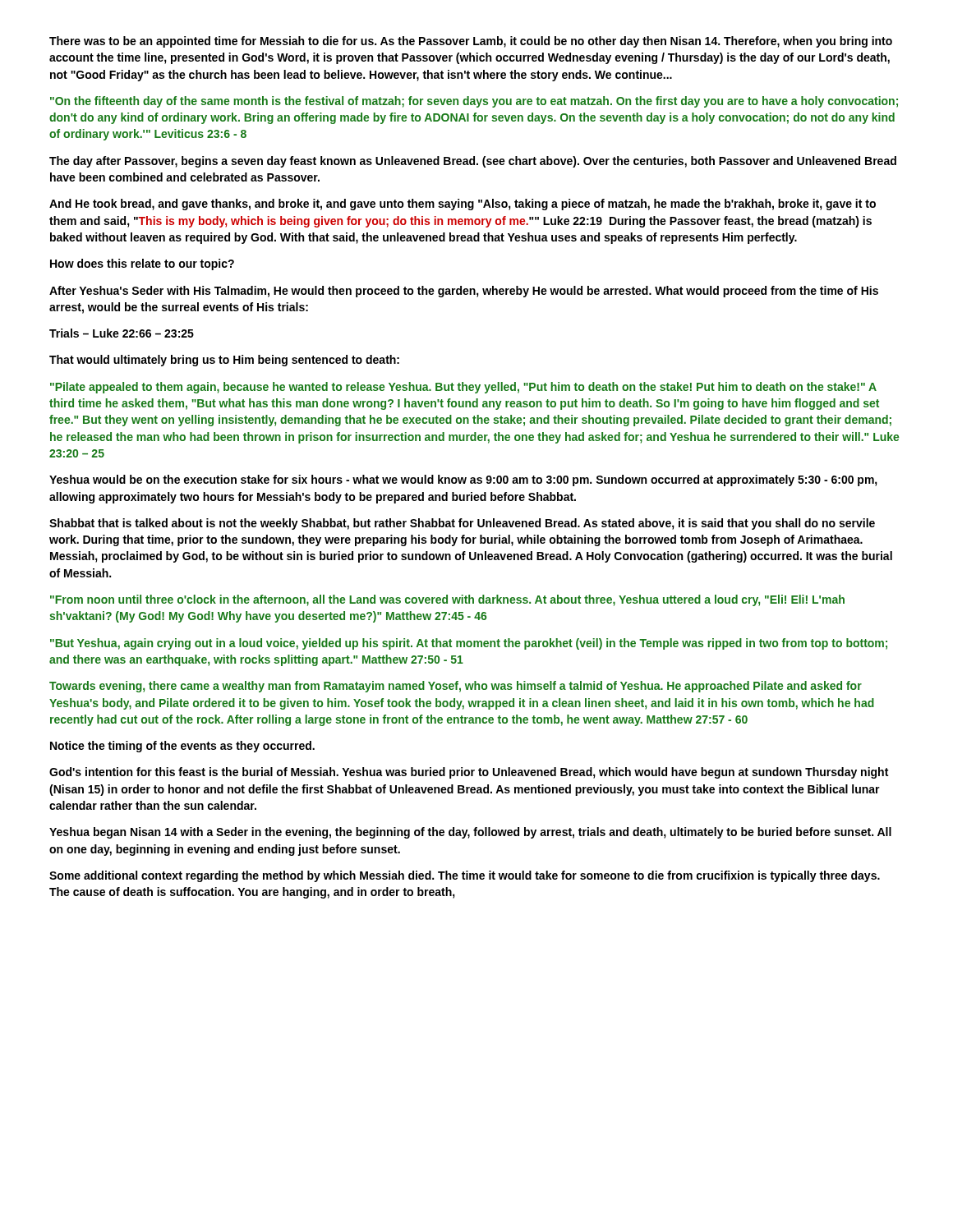The height and width of the screenshot is (1232, 953).
Task: Find the text block starting "Yeshua would be"
Action: pyautogui.click(x=463, y=488)
